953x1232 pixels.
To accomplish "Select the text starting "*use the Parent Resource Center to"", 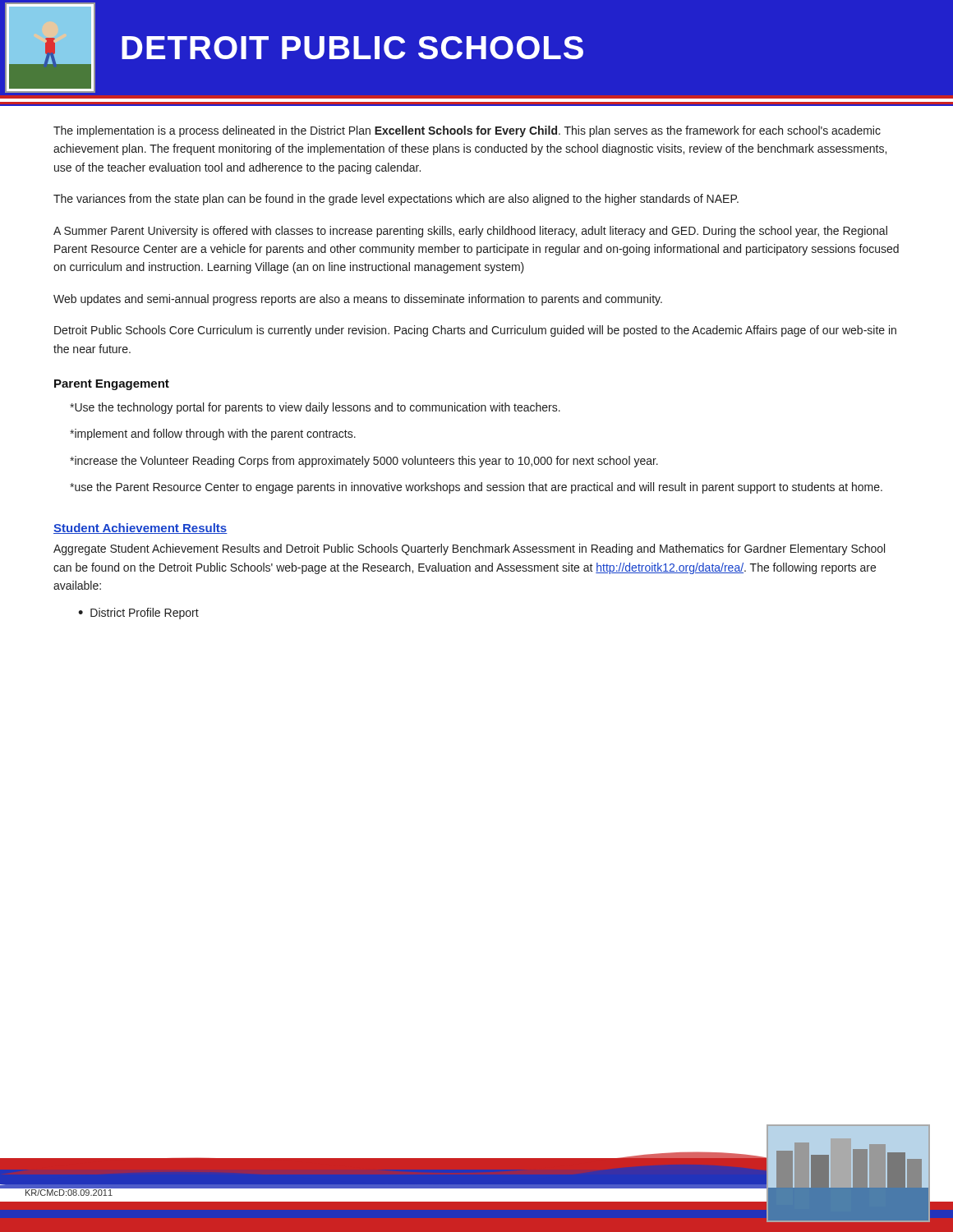I will click(x=476, y=487).
